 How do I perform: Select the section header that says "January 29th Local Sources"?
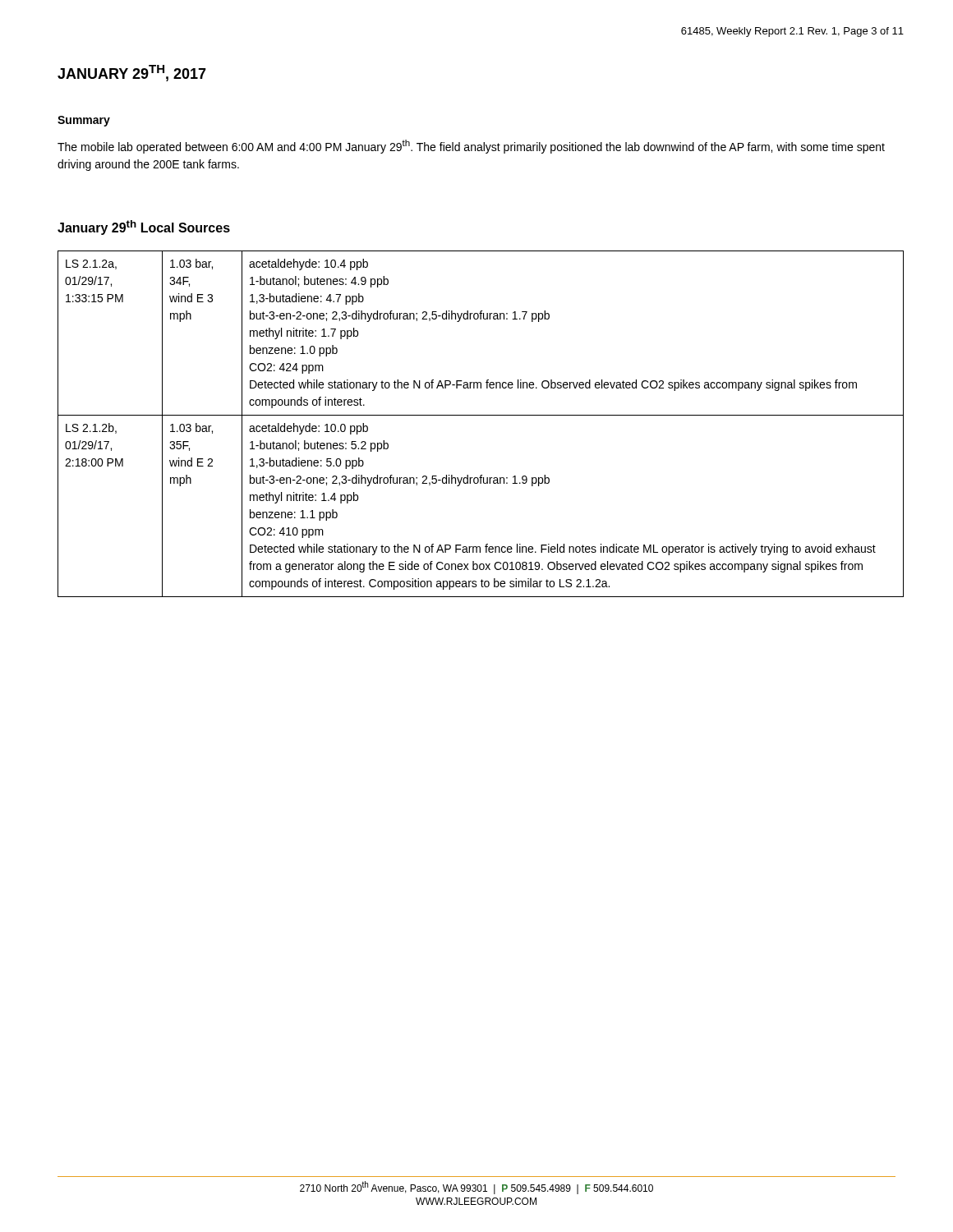(144, 227)
